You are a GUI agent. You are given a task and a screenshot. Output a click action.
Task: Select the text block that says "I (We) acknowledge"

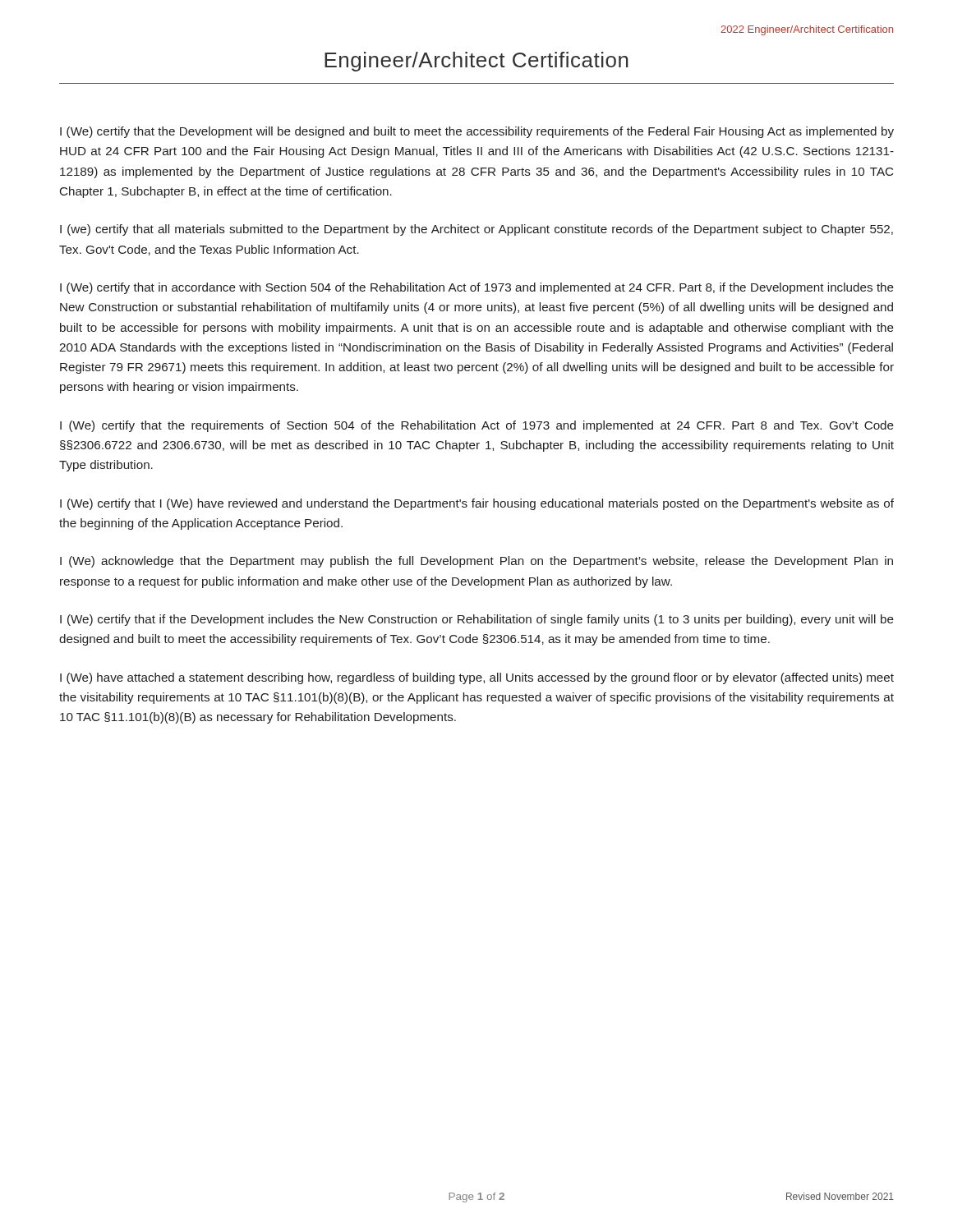click(x=476, y=571)
